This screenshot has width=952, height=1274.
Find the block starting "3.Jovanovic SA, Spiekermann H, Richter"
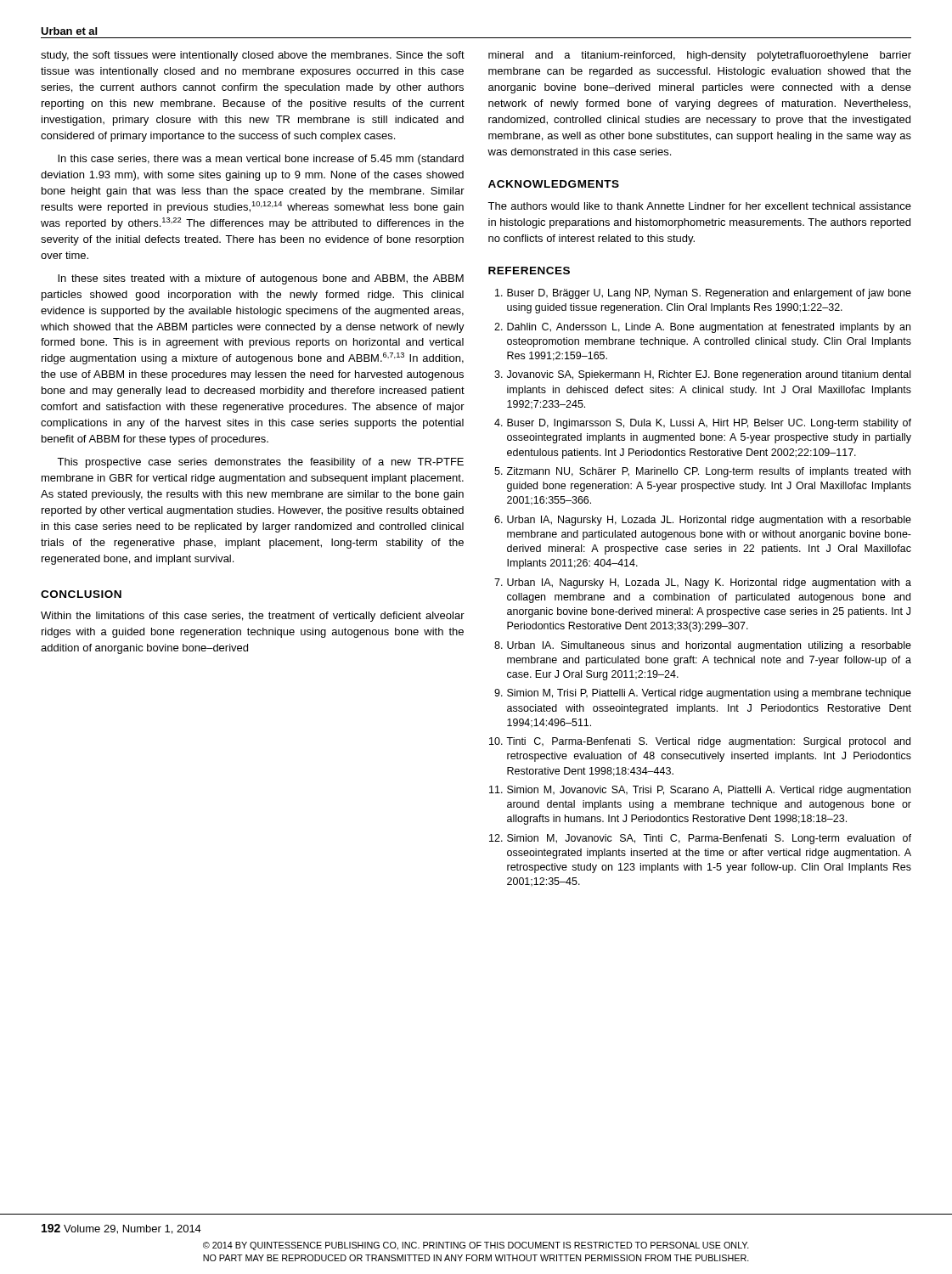pyautogui.click(x=700, y=390)
